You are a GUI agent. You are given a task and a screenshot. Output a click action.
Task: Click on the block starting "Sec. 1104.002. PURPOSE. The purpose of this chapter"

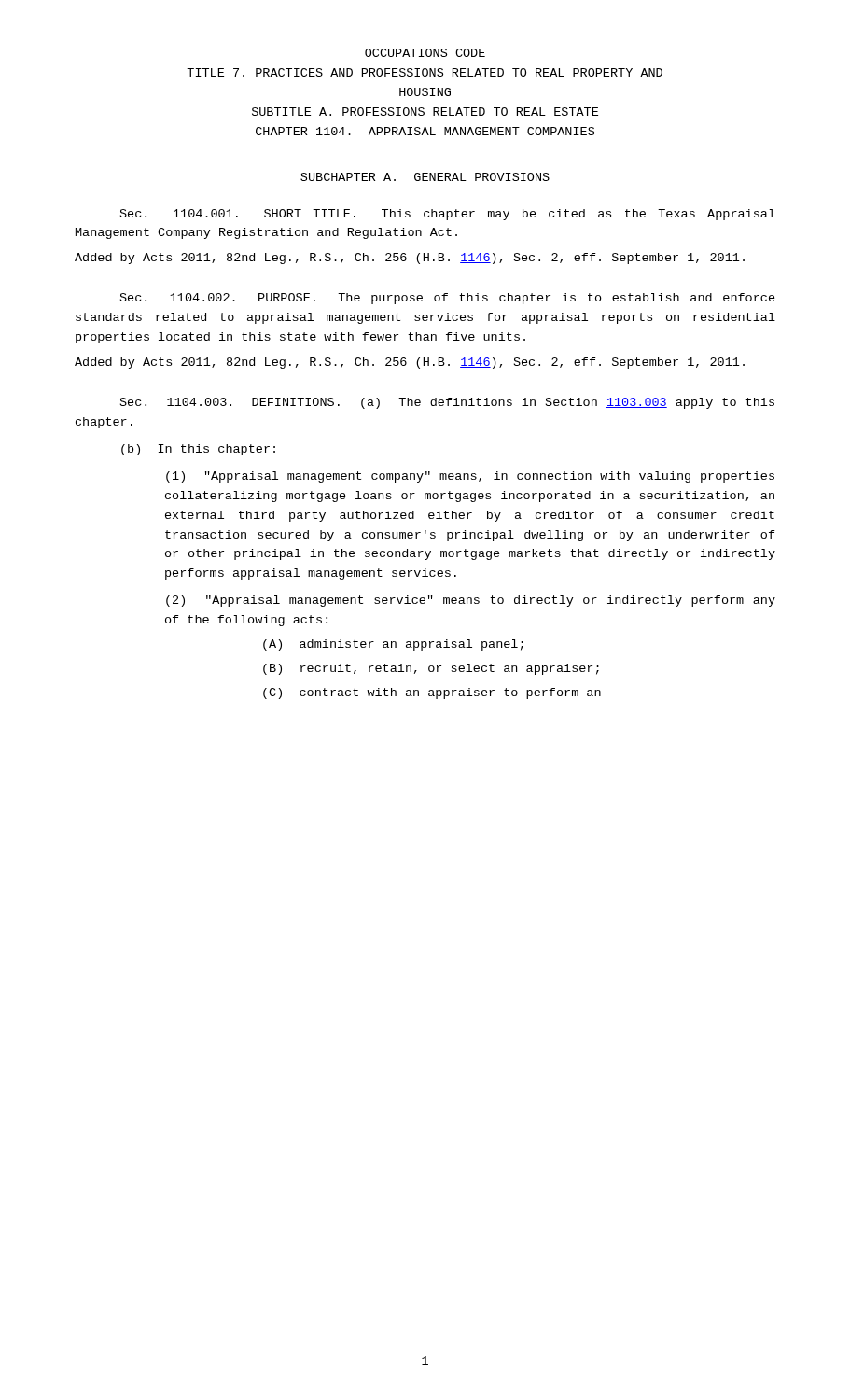click(425, 318)
